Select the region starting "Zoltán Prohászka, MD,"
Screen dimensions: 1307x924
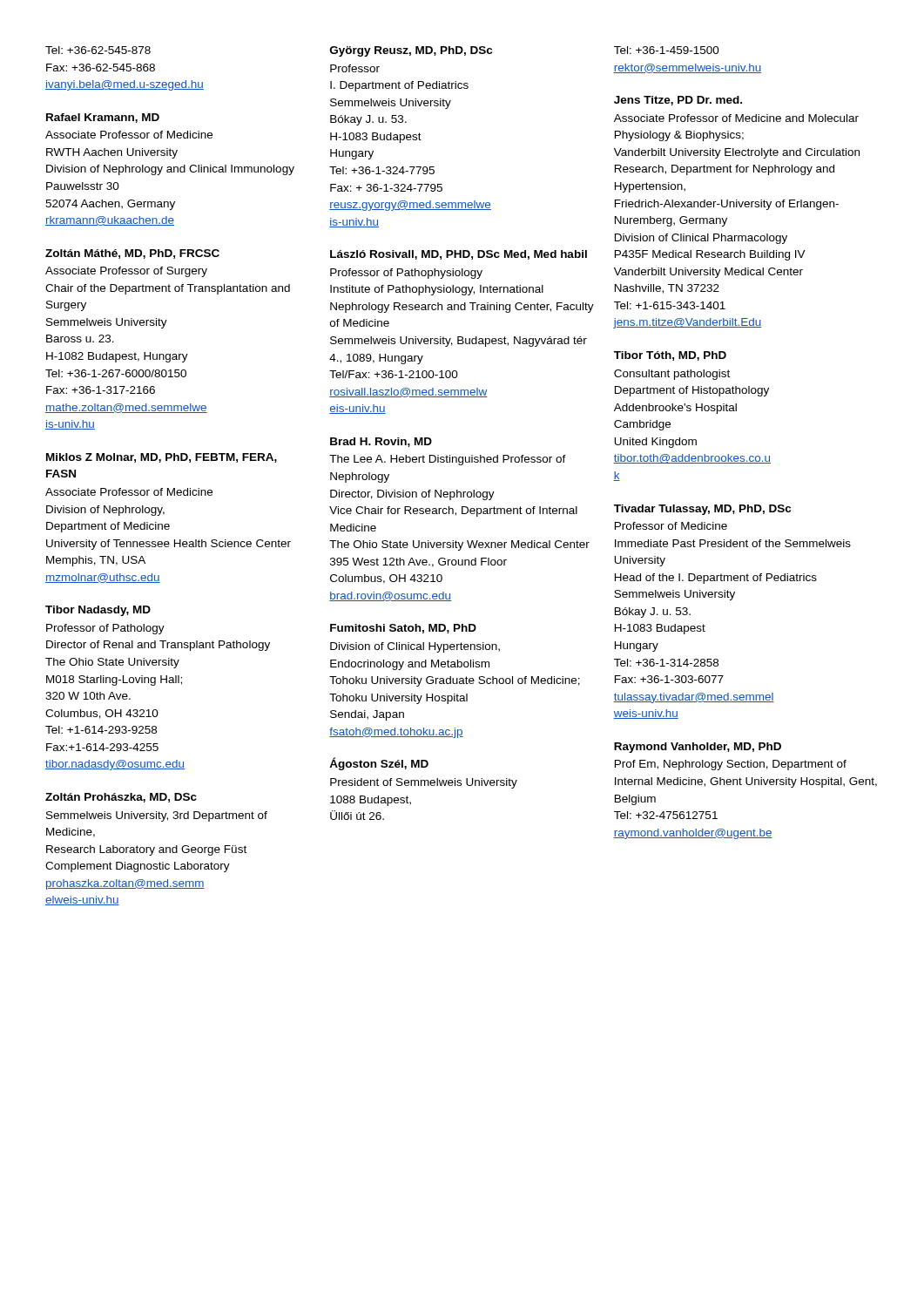(178, 849)
